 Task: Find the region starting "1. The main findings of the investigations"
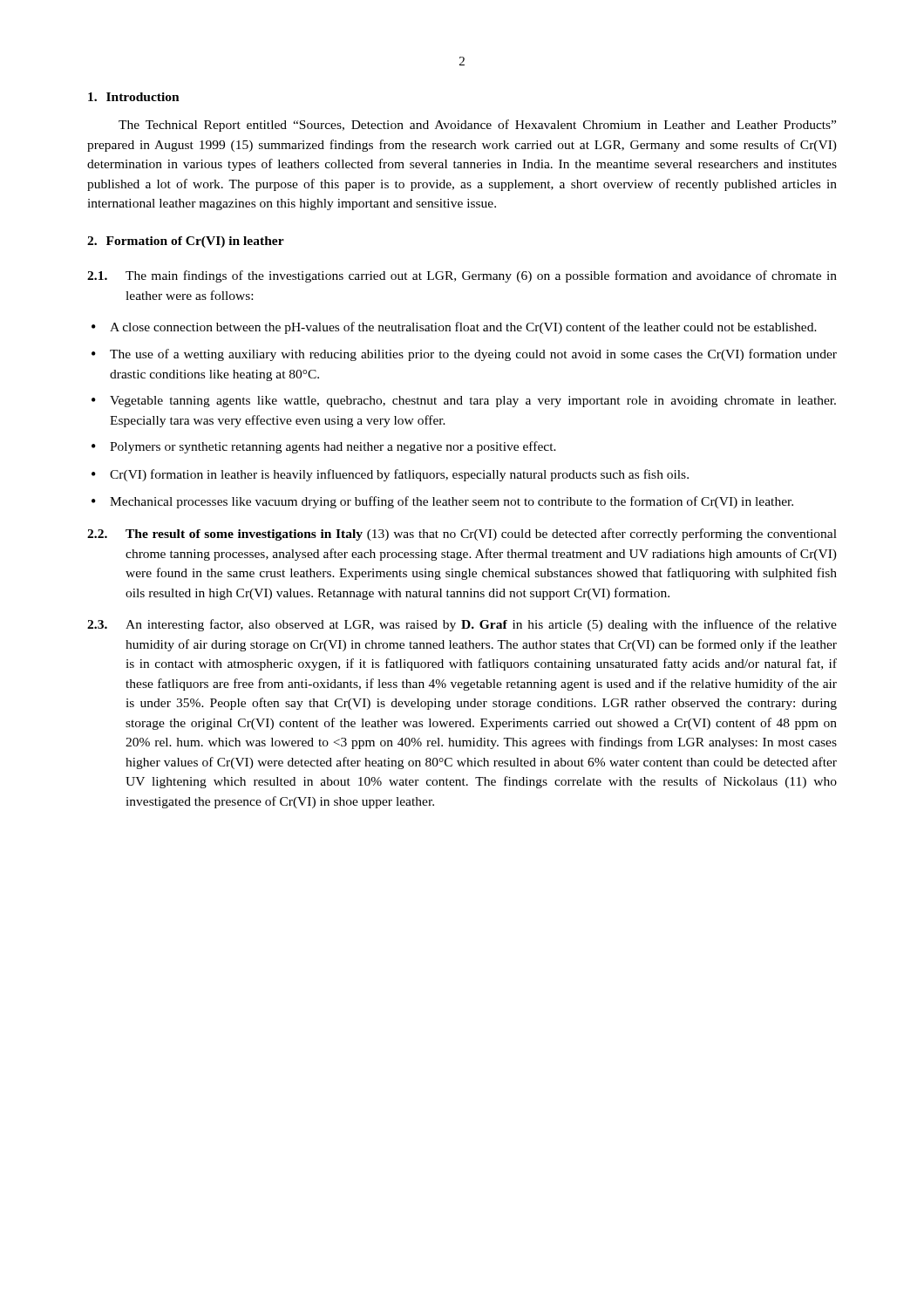pos(462,286)
